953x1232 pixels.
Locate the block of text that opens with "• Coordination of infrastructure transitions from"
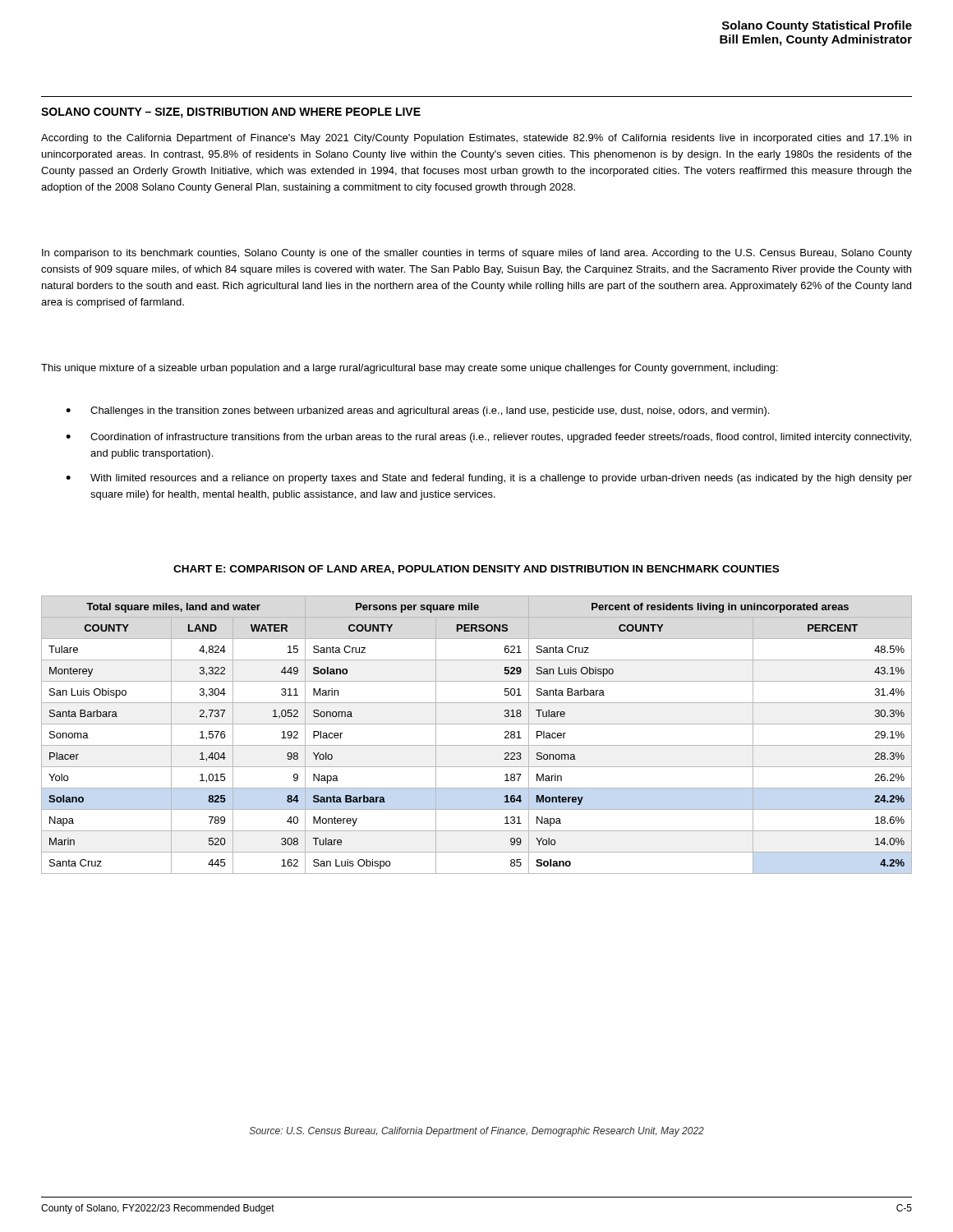tap(489, 445)
